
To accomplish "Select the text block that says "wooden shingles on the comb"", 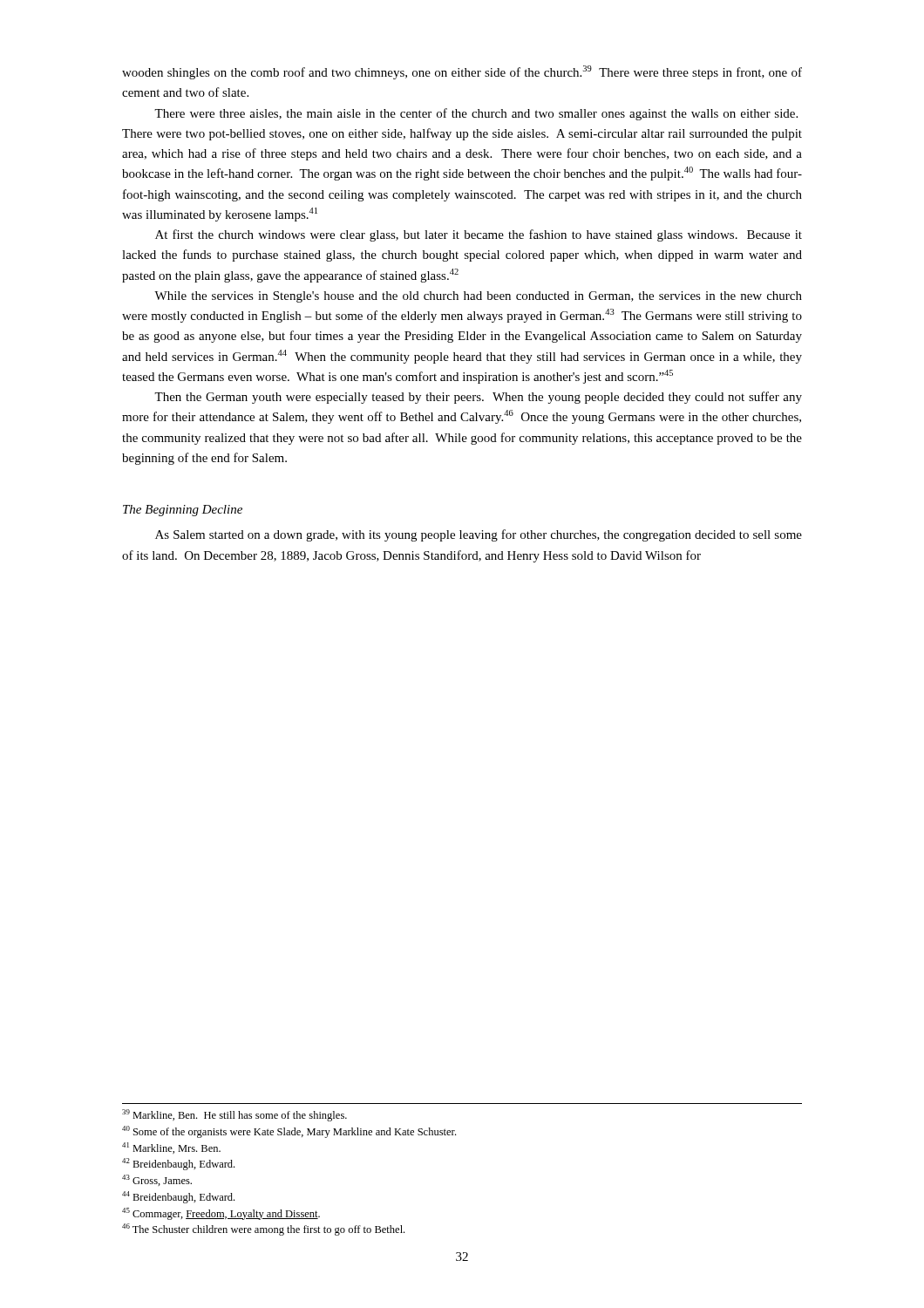I will [462, 83].
